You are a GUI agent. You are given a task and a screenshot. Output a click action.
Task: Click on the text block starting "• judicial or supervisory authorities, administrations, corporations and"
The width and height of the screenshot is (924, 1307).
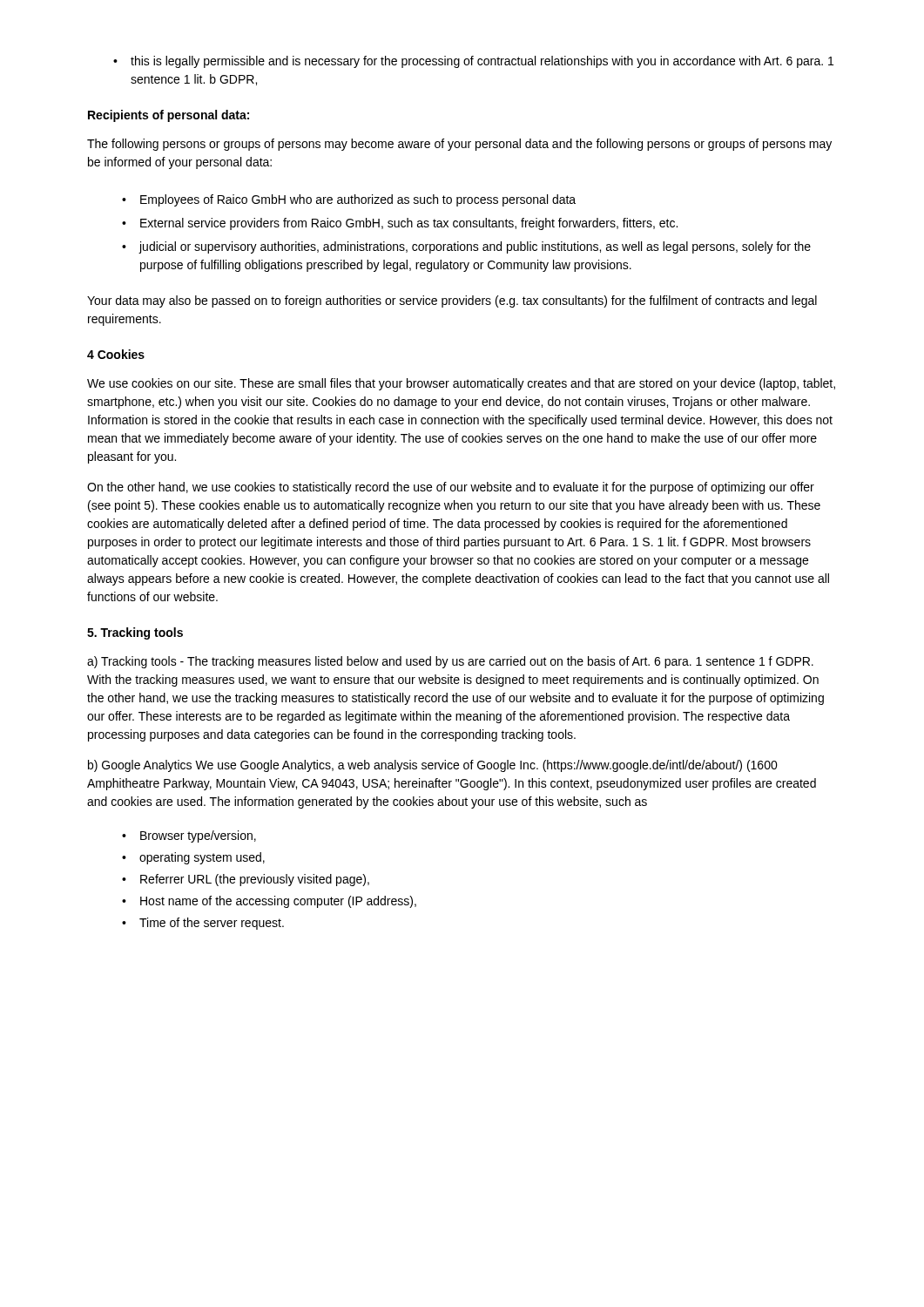coord(466,255)
